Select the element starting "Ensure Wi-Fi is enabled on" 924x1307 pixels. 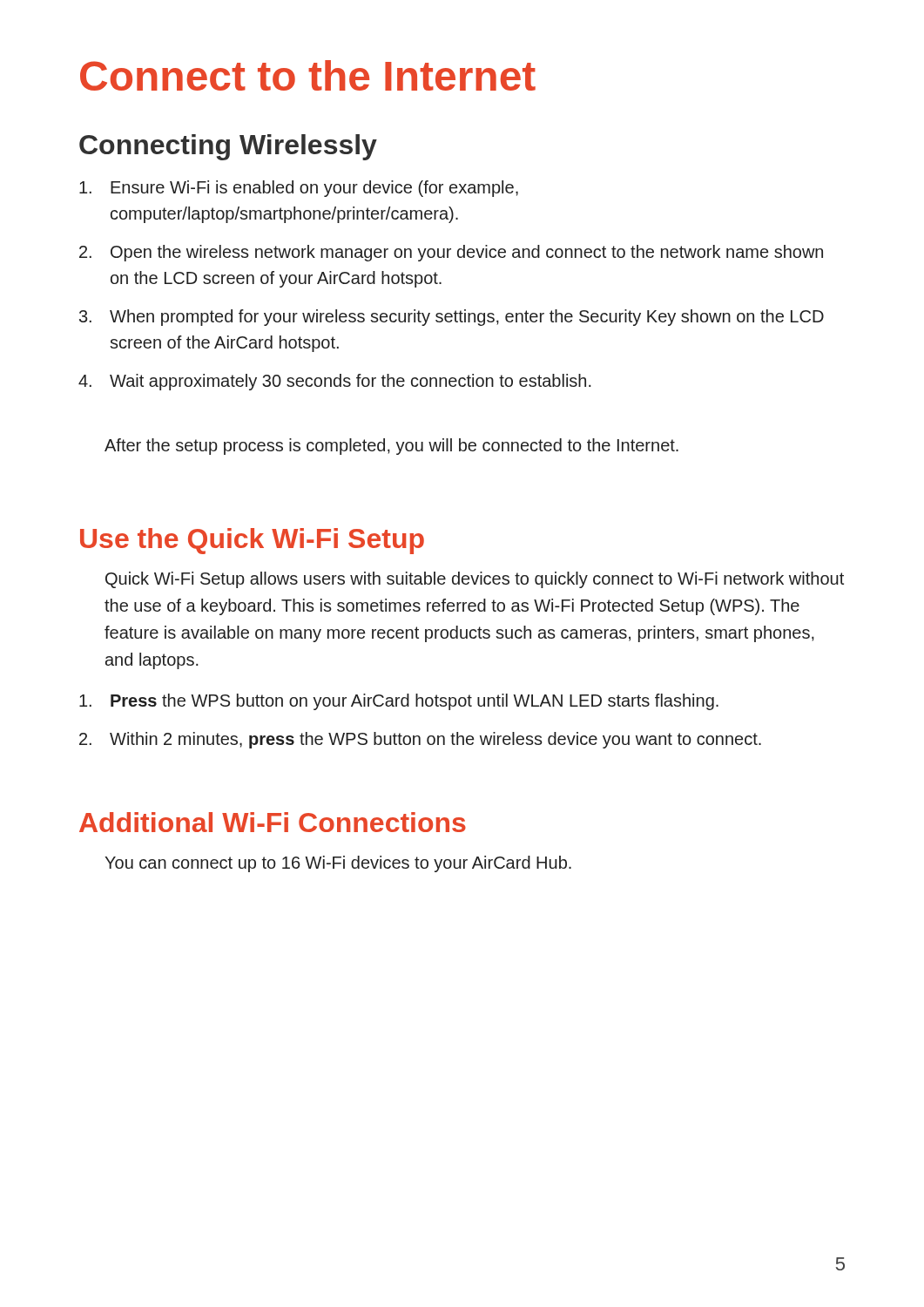tap(462, 200)
